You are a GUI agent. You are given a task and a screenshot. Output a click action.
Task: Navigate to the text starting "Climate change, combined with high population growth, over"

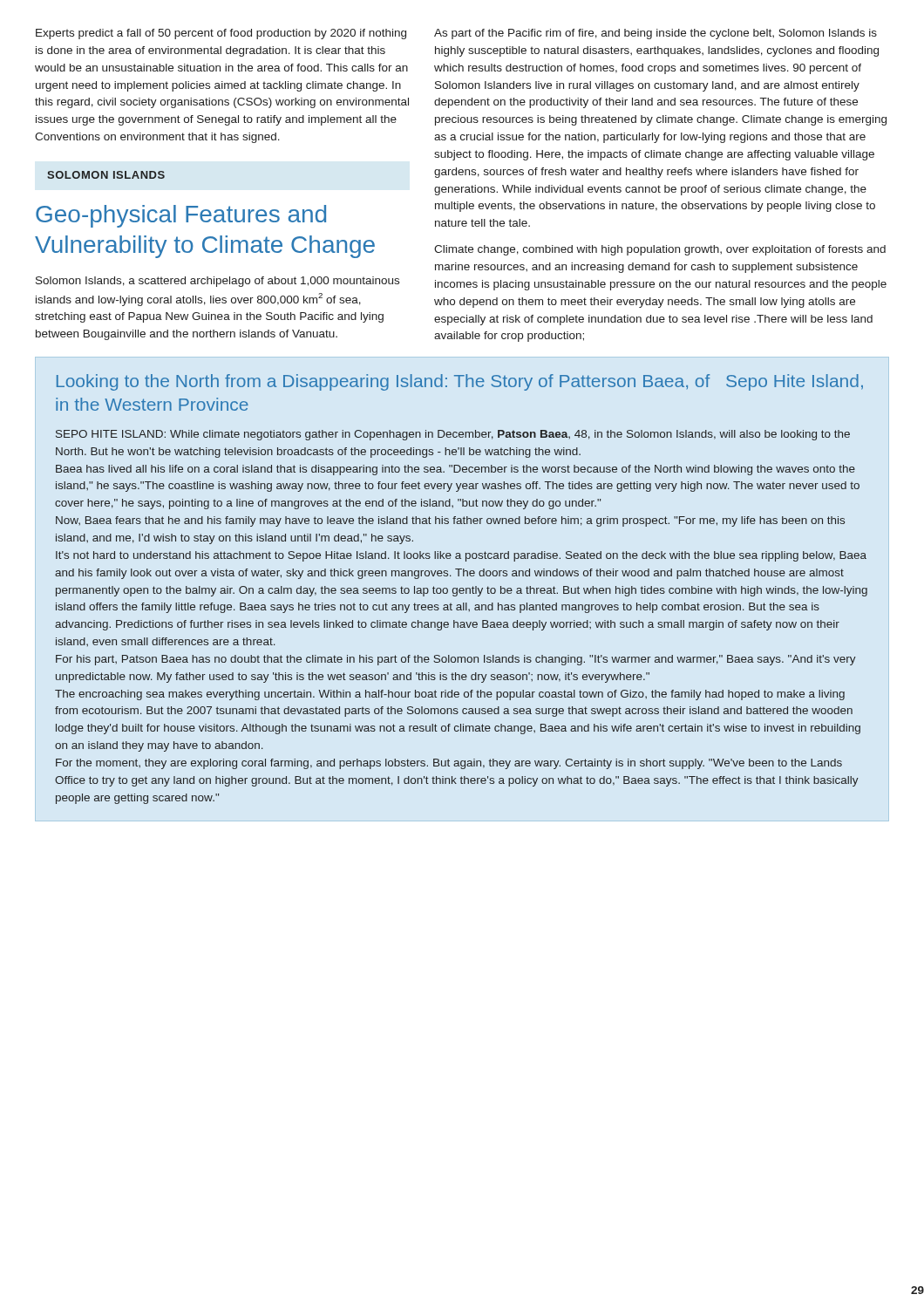[x=662, y=293]
